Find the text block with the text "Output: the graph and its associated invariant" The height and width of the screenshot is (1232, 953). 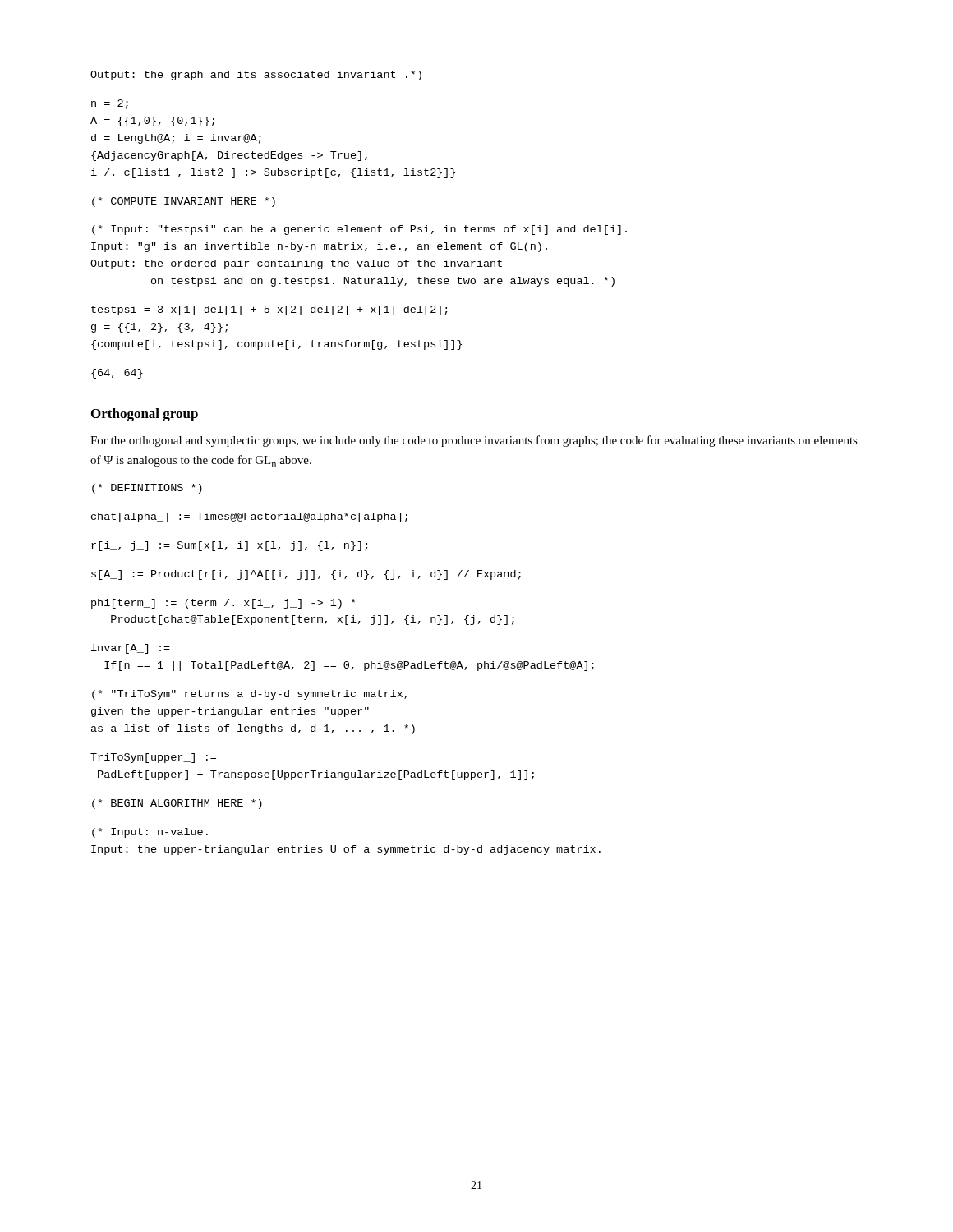point(256,76)
